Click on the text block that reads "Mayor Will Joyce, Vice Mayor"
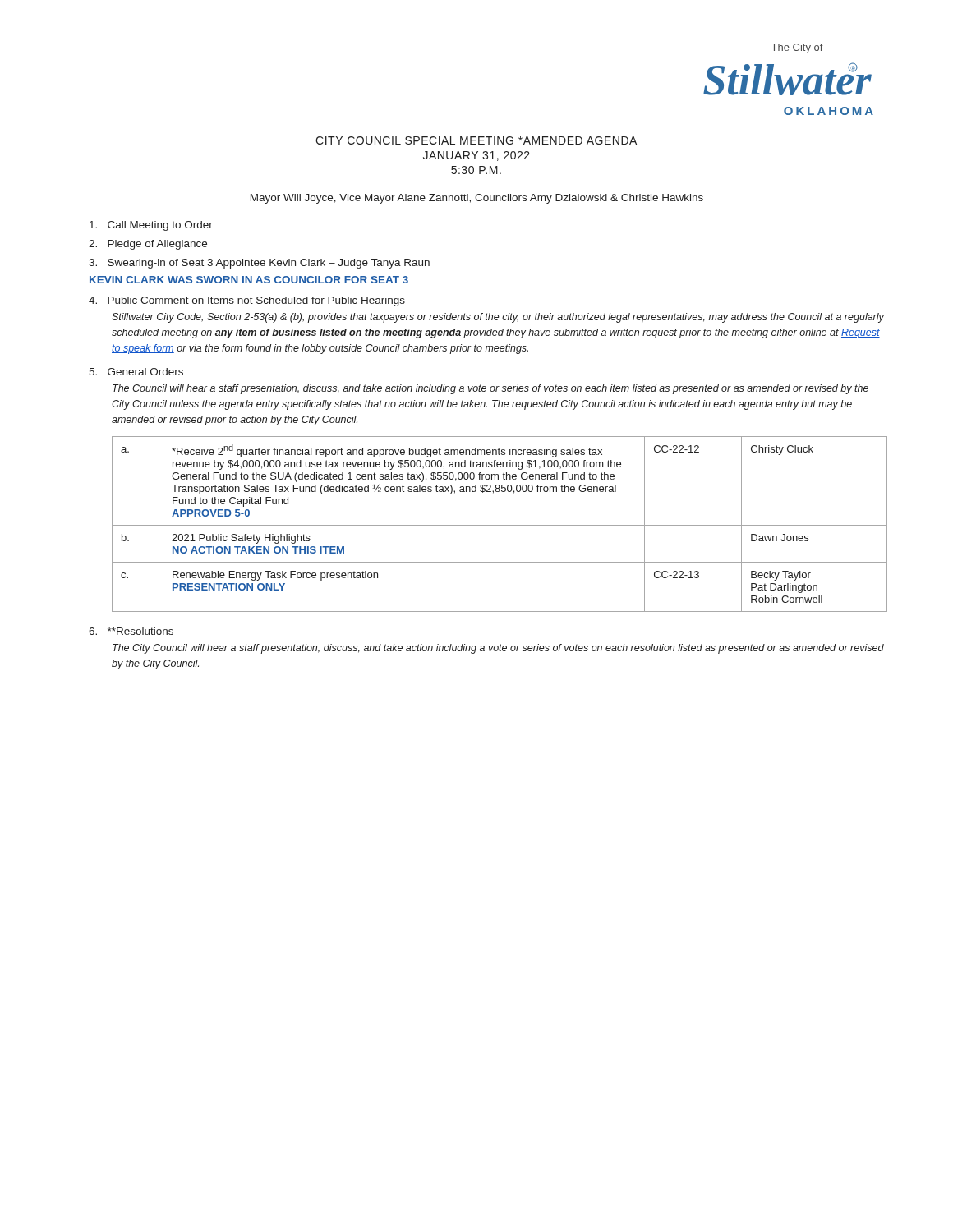 (476, 197)
